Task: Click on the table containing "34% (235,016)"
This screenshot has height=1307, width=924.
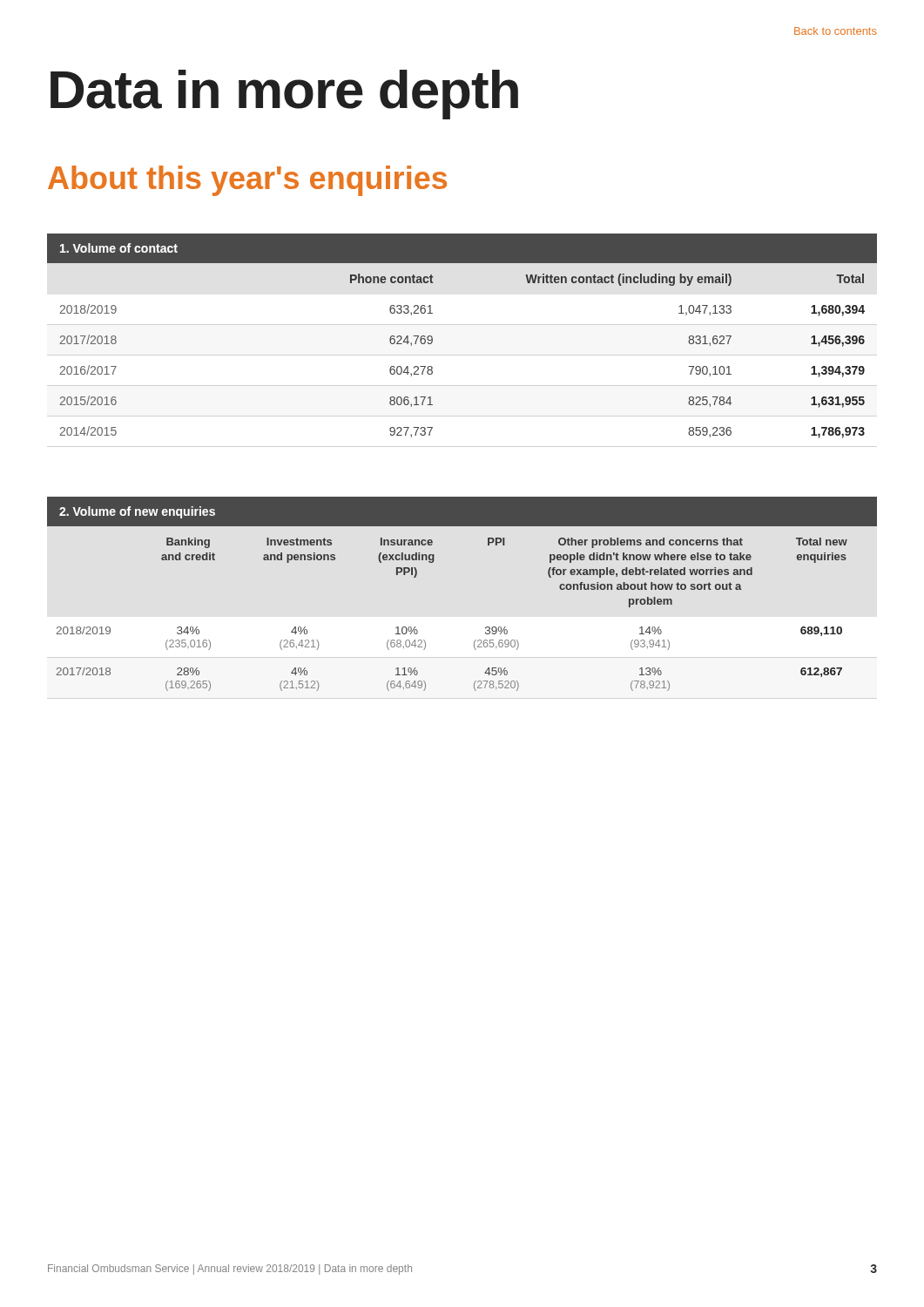Action: 462,598
